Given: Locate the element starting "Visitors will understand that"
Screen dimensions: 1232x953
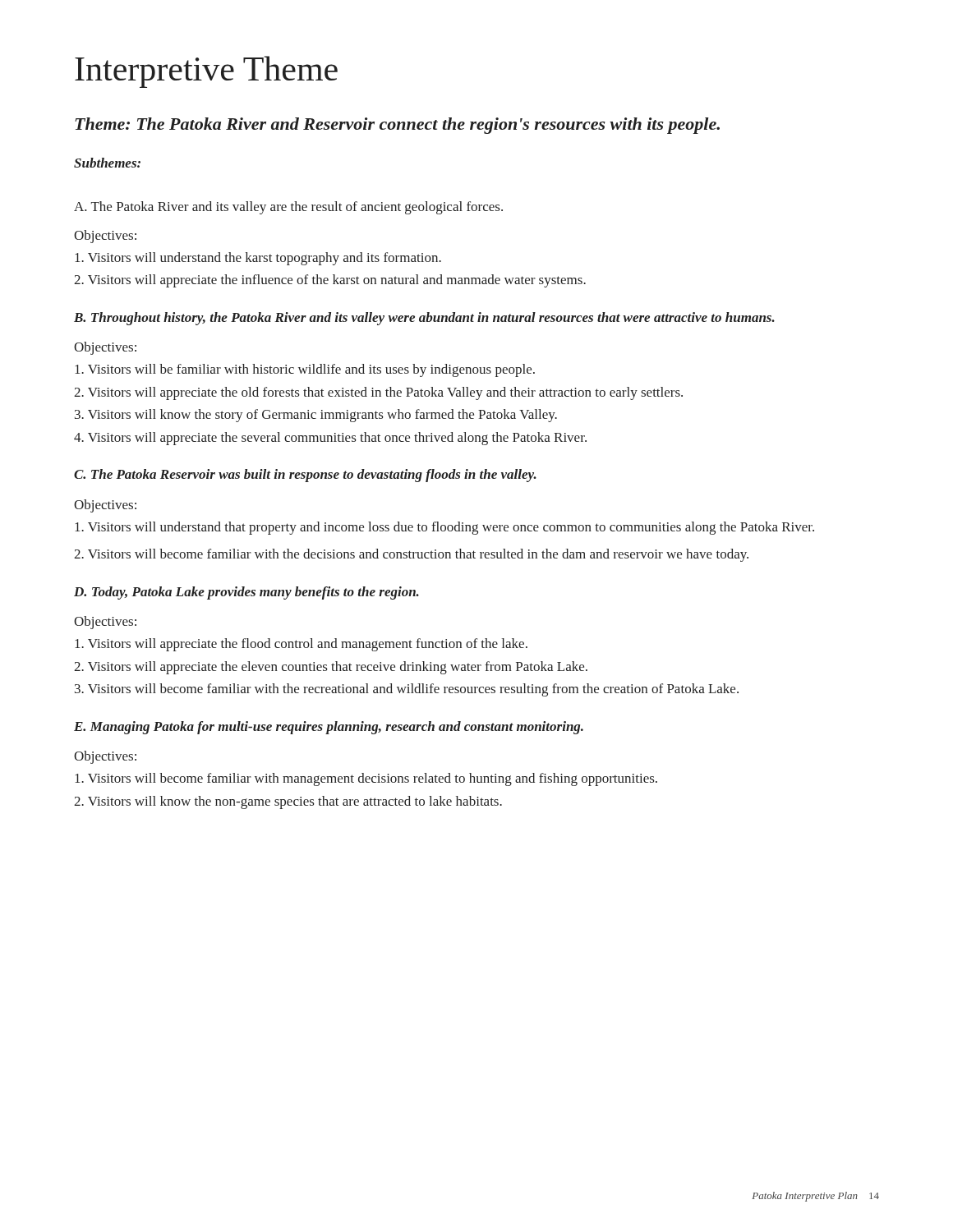Looking at the screenshot, I should 476,527.
